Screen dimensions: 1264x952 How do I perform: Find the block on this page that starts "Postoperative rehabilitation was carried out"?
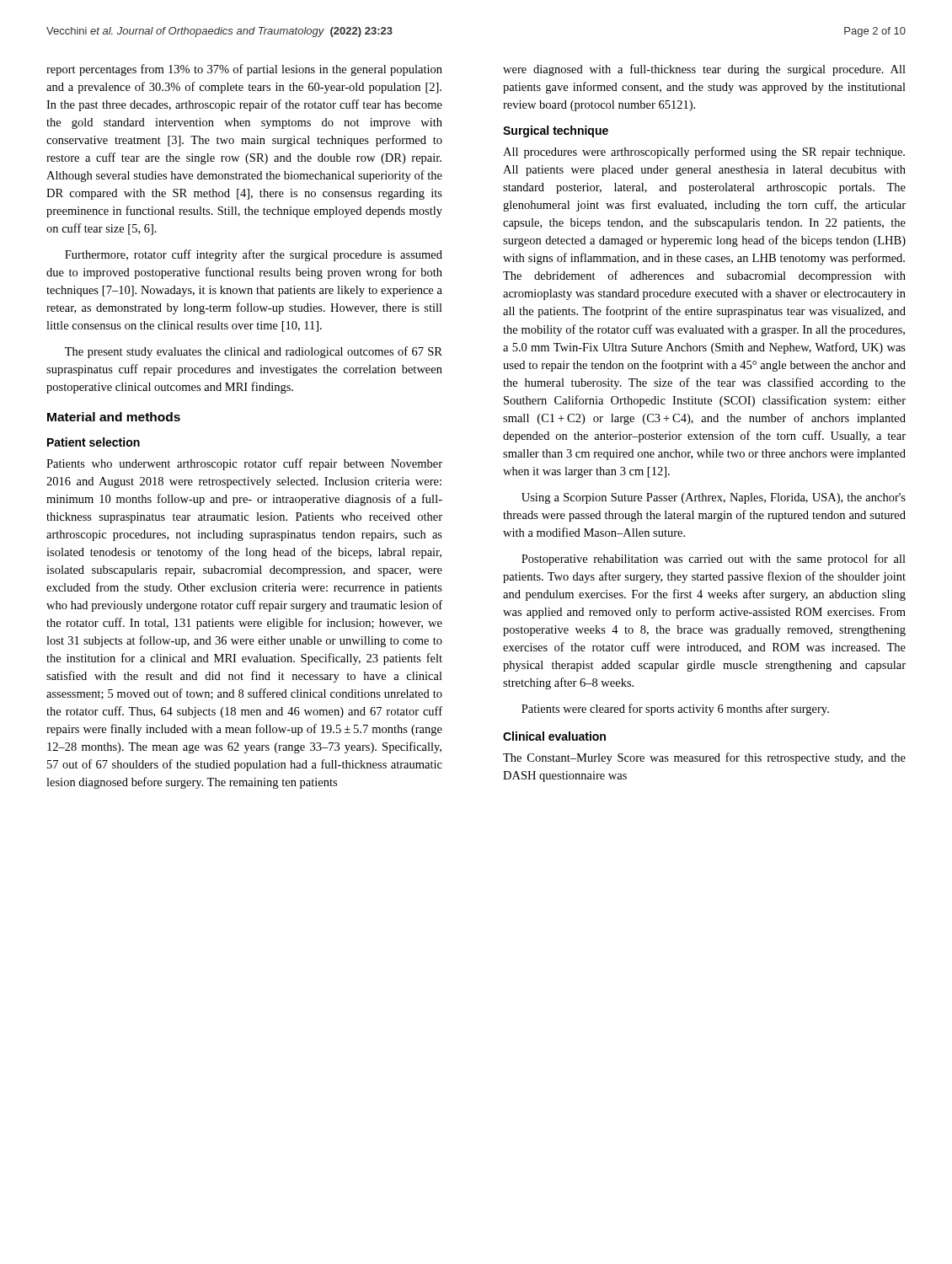[704, 621]
